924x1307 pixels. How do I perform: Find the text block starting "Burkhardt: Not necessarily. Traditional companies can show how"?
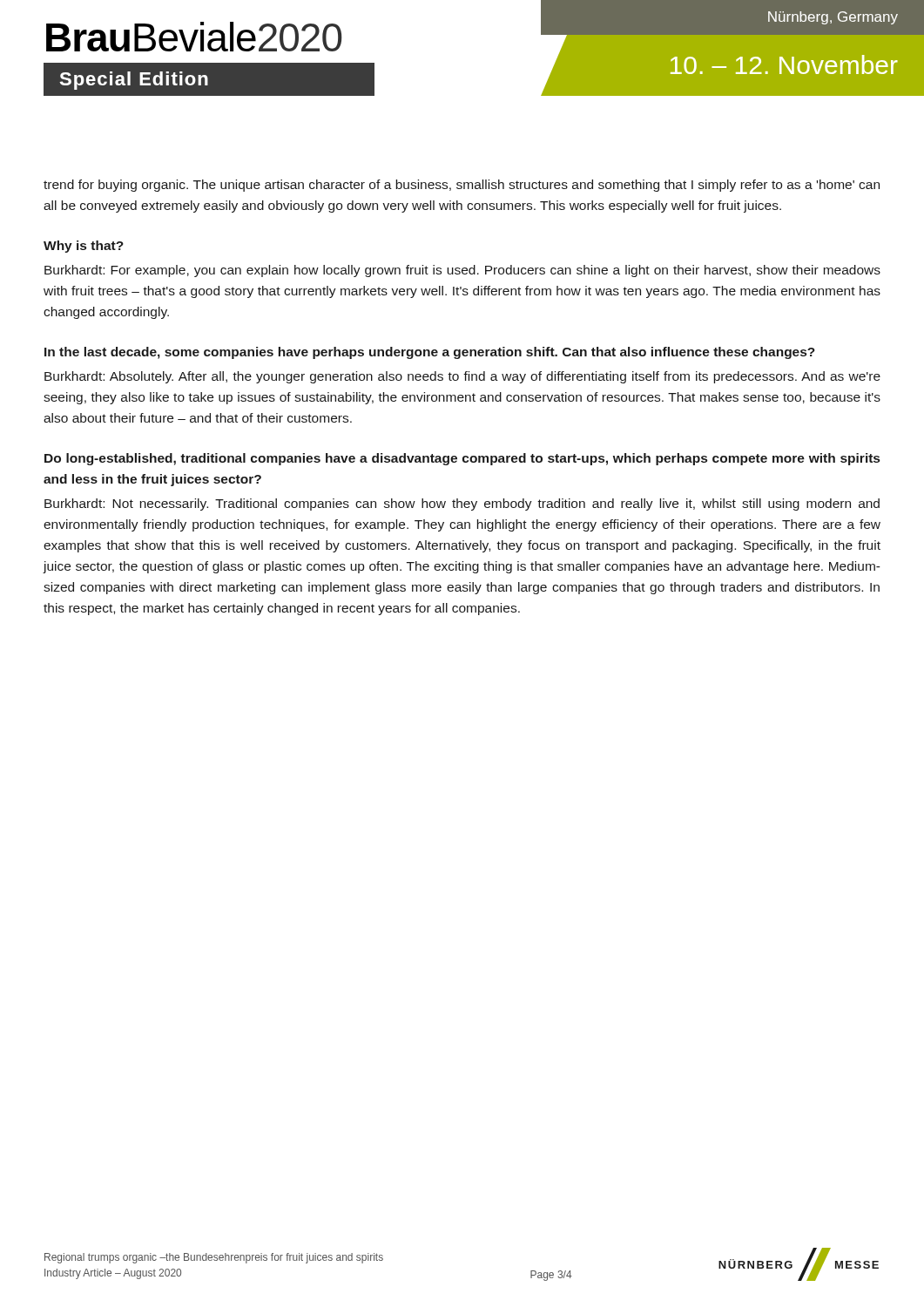click(462, 556)
